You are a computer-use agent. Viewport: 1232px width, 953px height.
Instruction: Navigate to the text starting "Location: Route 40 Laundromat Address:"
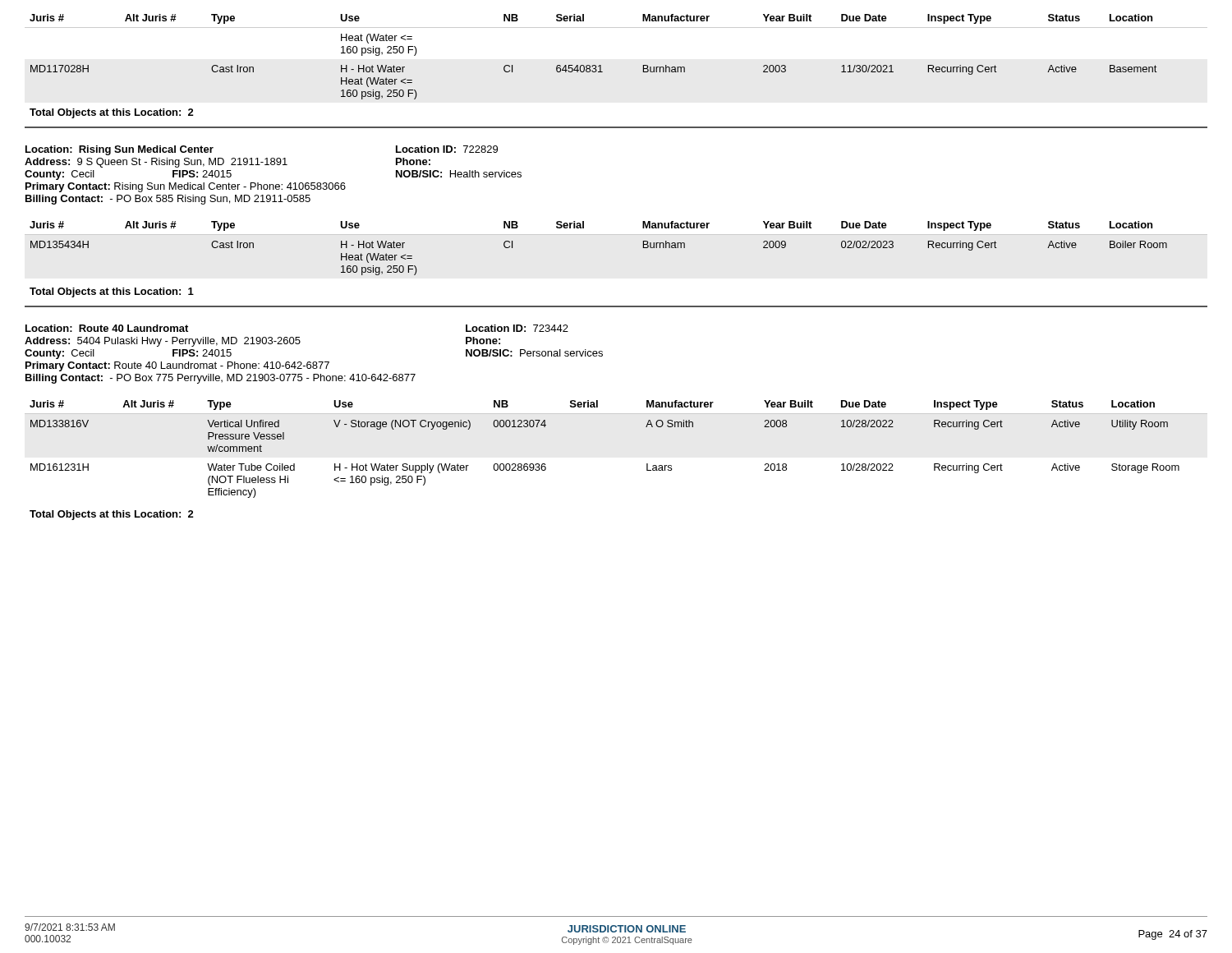(104, 328)
